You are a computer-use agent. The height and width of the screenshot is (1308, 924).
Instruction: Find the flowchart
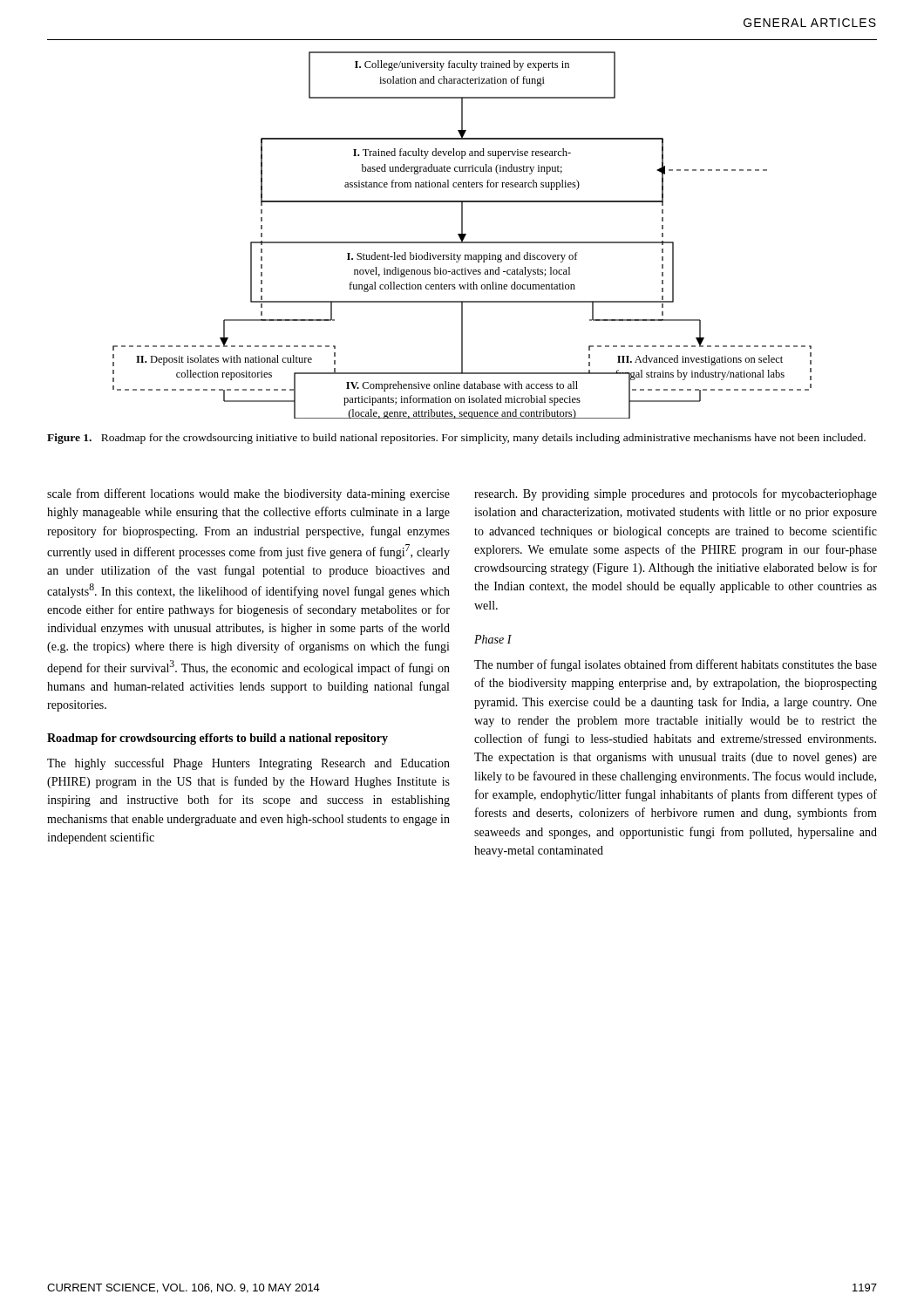pyautogui.click(x=462, y=233)
